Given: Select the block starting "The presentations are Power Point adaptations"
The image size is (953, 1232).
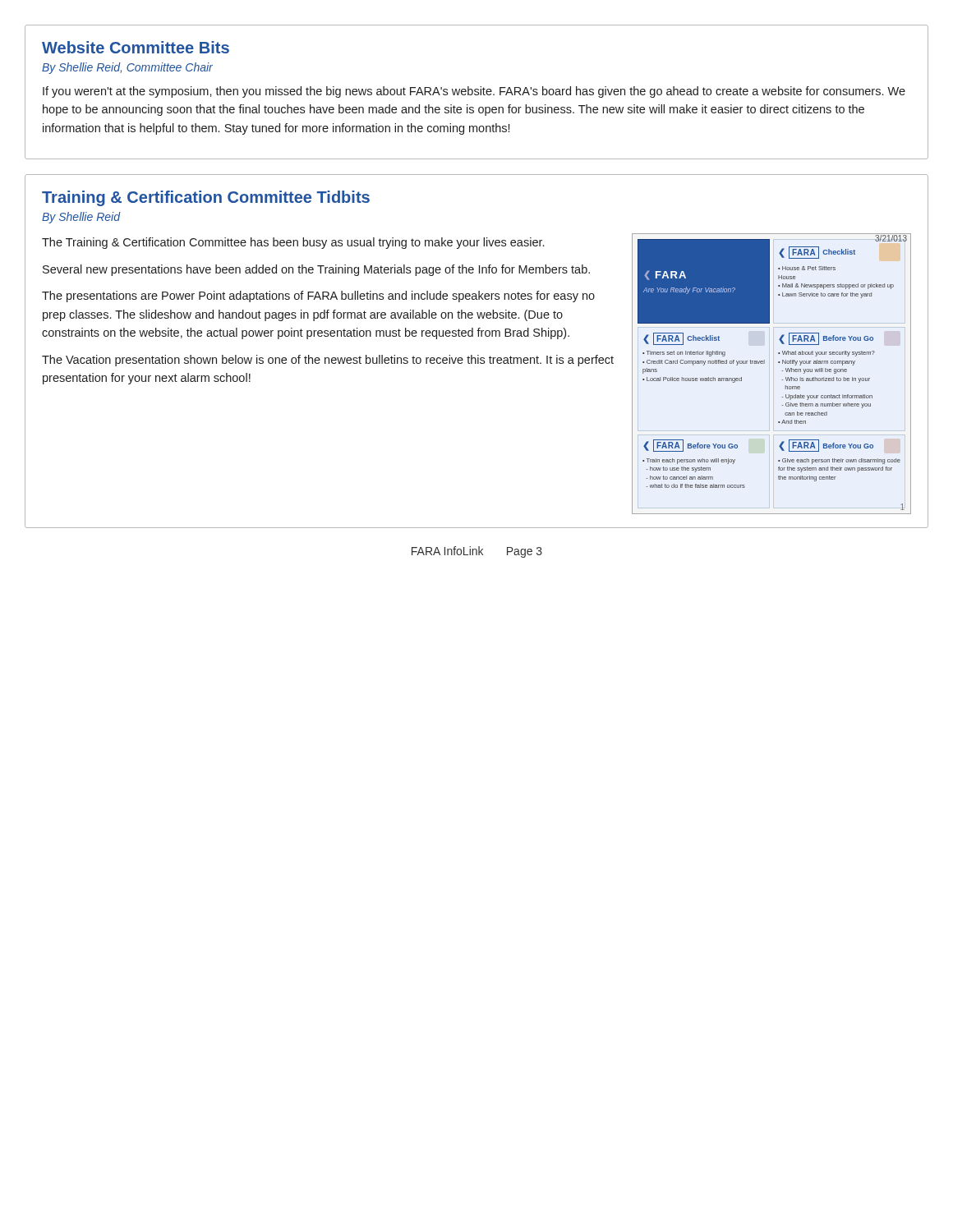Looking at the screenshot, I should point(318,314).
